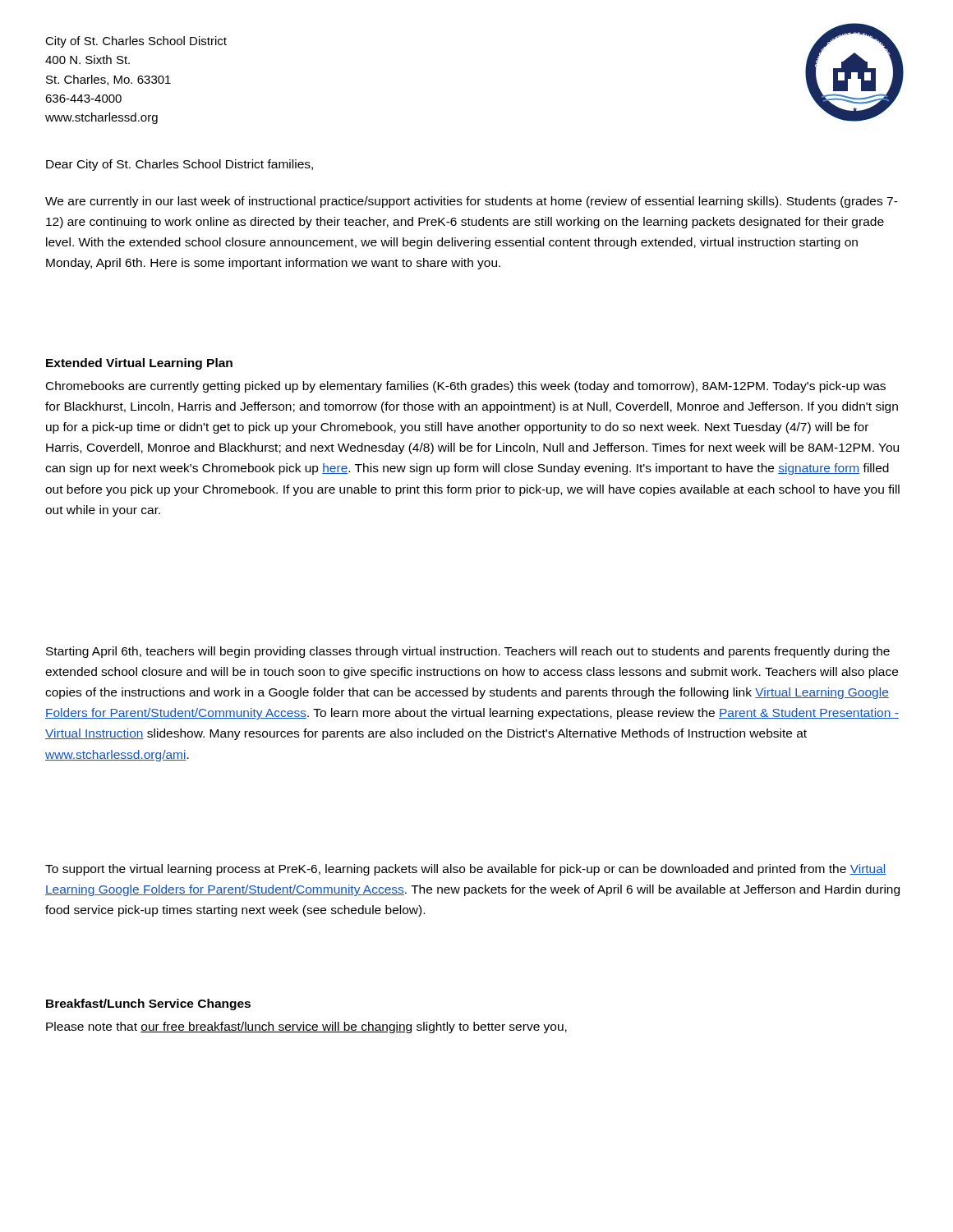This screenshot has height=1232, width=953.
Task: Locate the logo
Action: tap(854, 72)
